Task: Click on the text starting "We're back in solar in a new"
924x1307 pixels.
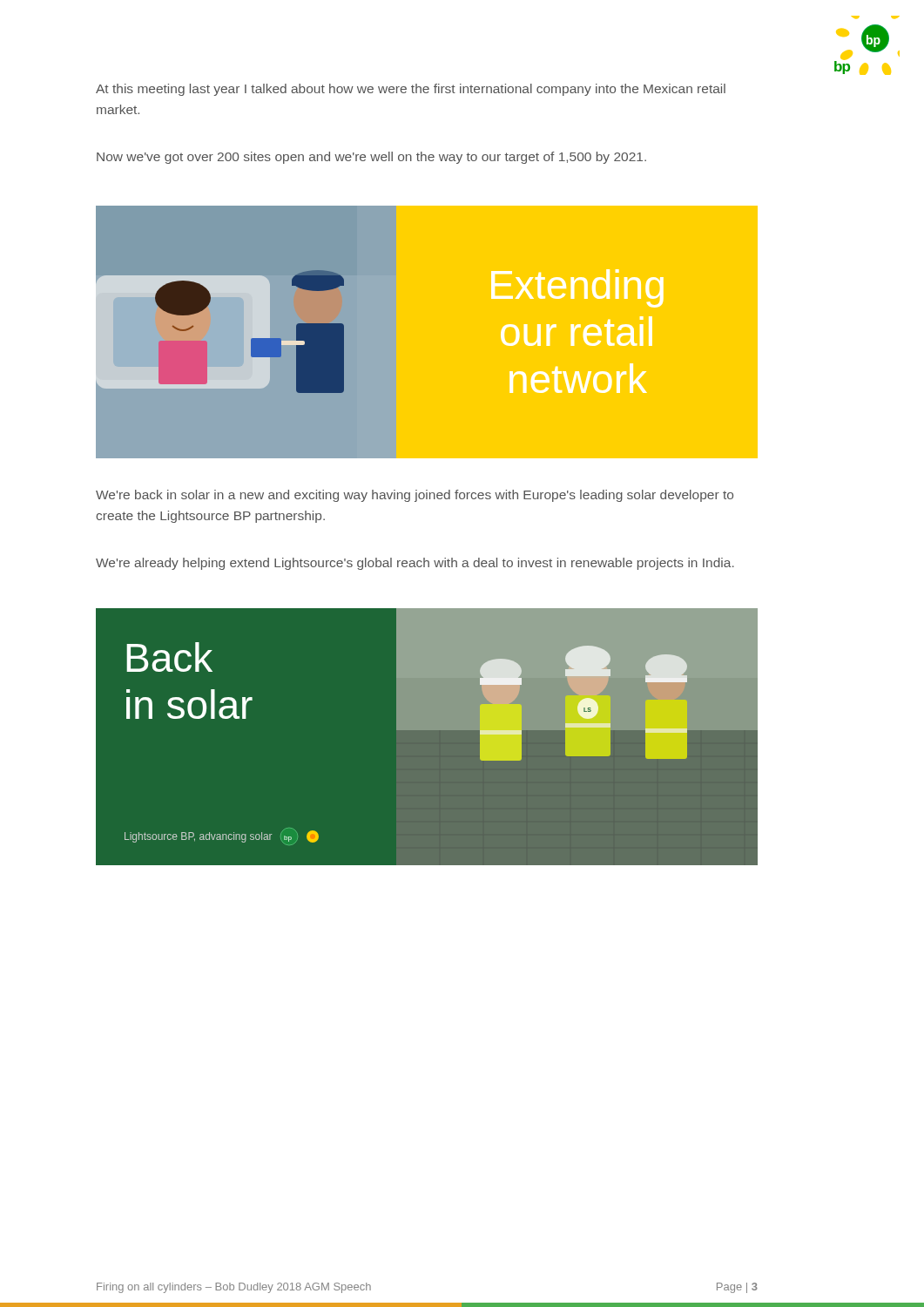Action: (415, 505)
